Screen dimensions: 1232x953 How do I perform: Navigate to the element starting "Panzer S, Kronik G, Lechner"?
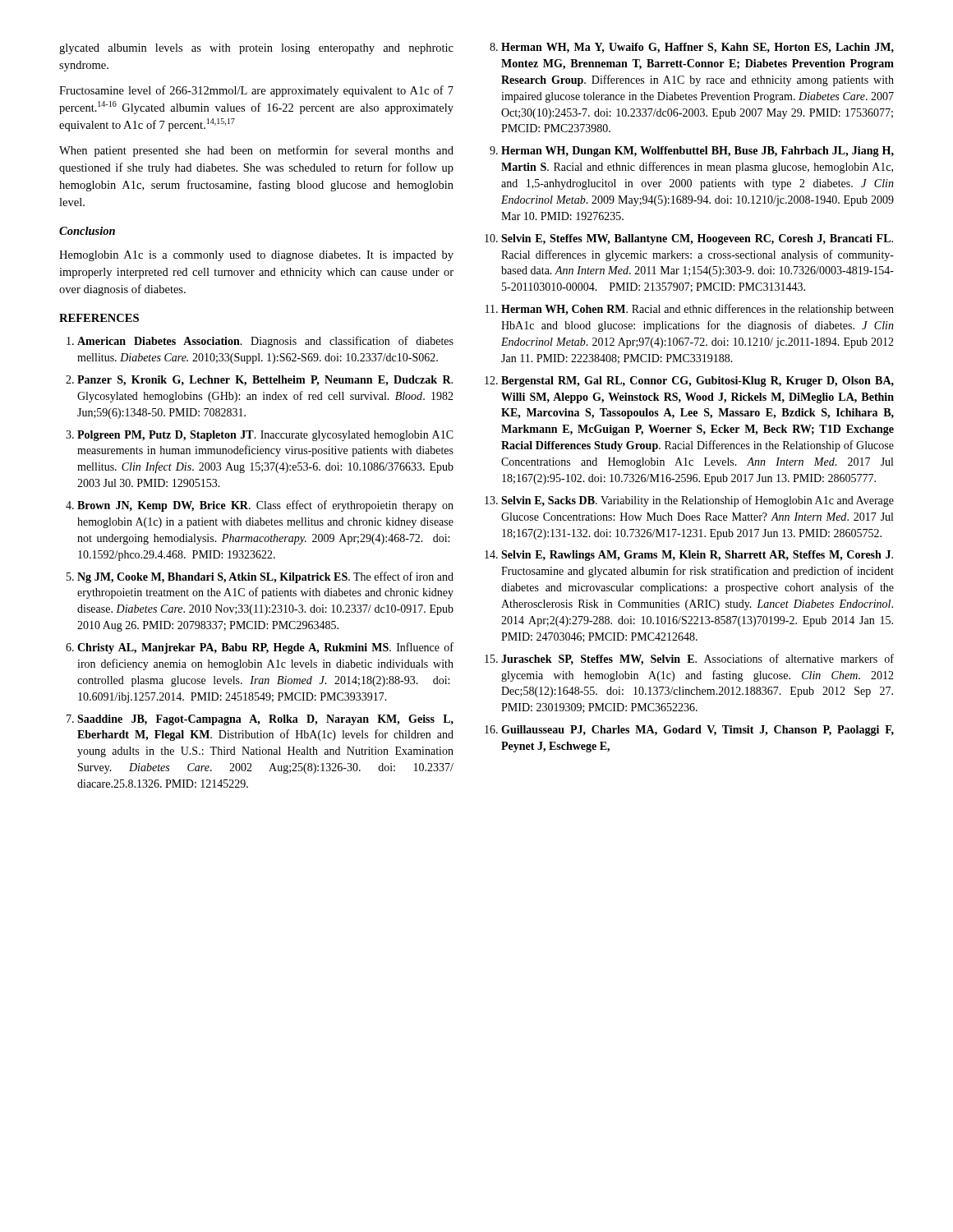pos(265,396)
